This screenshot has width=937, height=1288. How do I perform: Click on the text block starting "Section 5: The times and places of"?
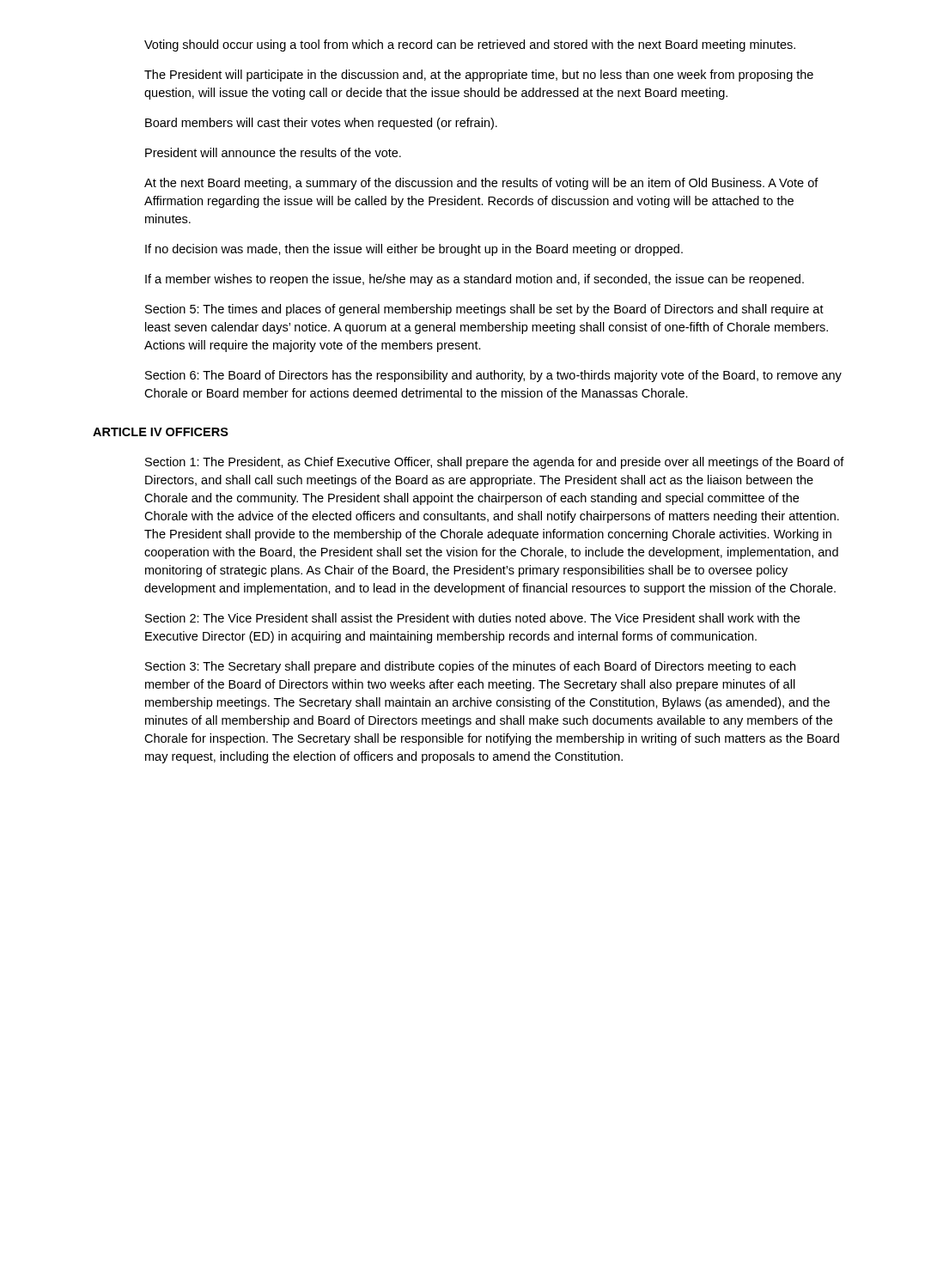pyautogui.click(x=487, y=327)
